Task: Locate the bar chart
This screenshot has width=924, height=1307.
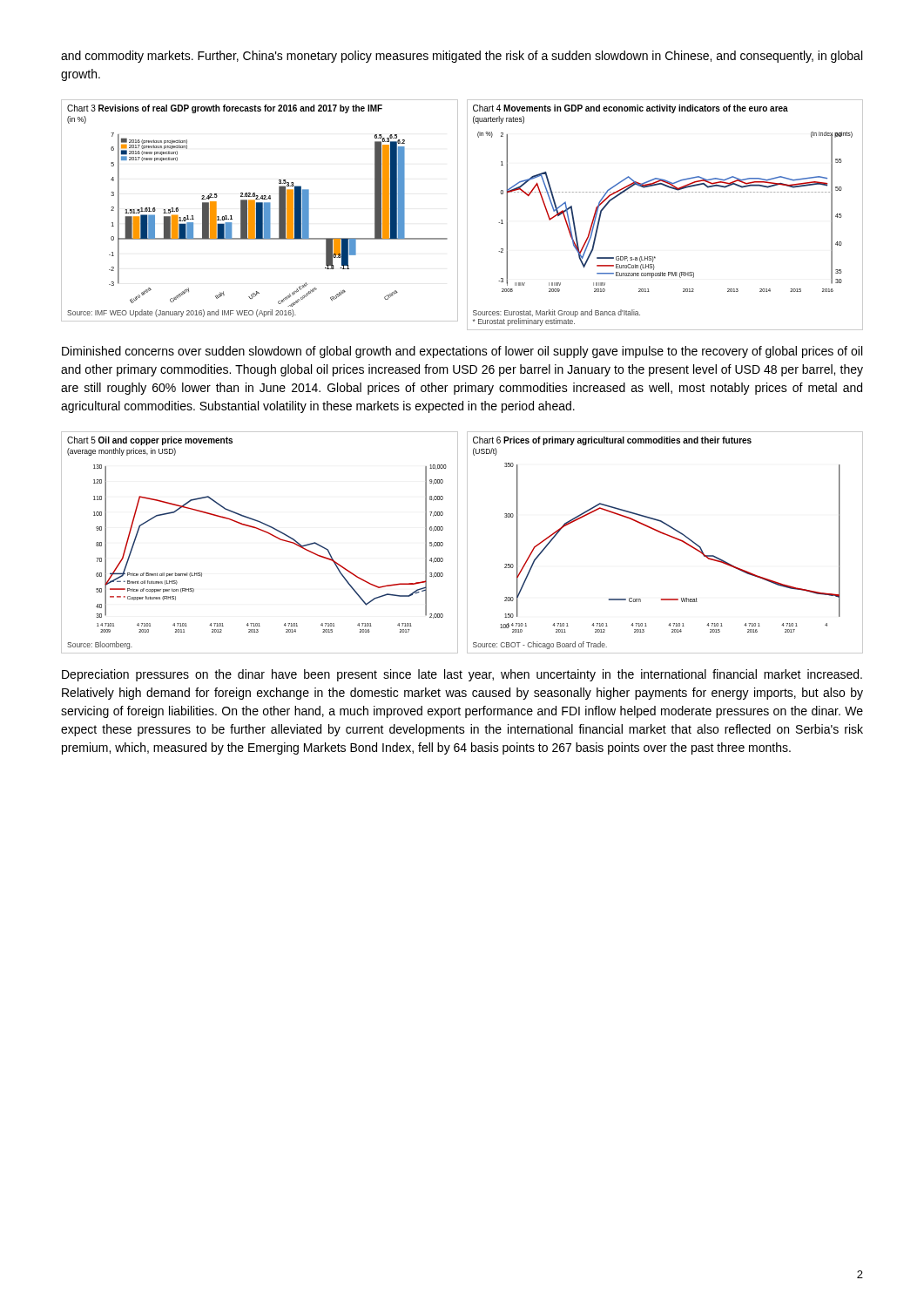Action: (x=259, y=210)
